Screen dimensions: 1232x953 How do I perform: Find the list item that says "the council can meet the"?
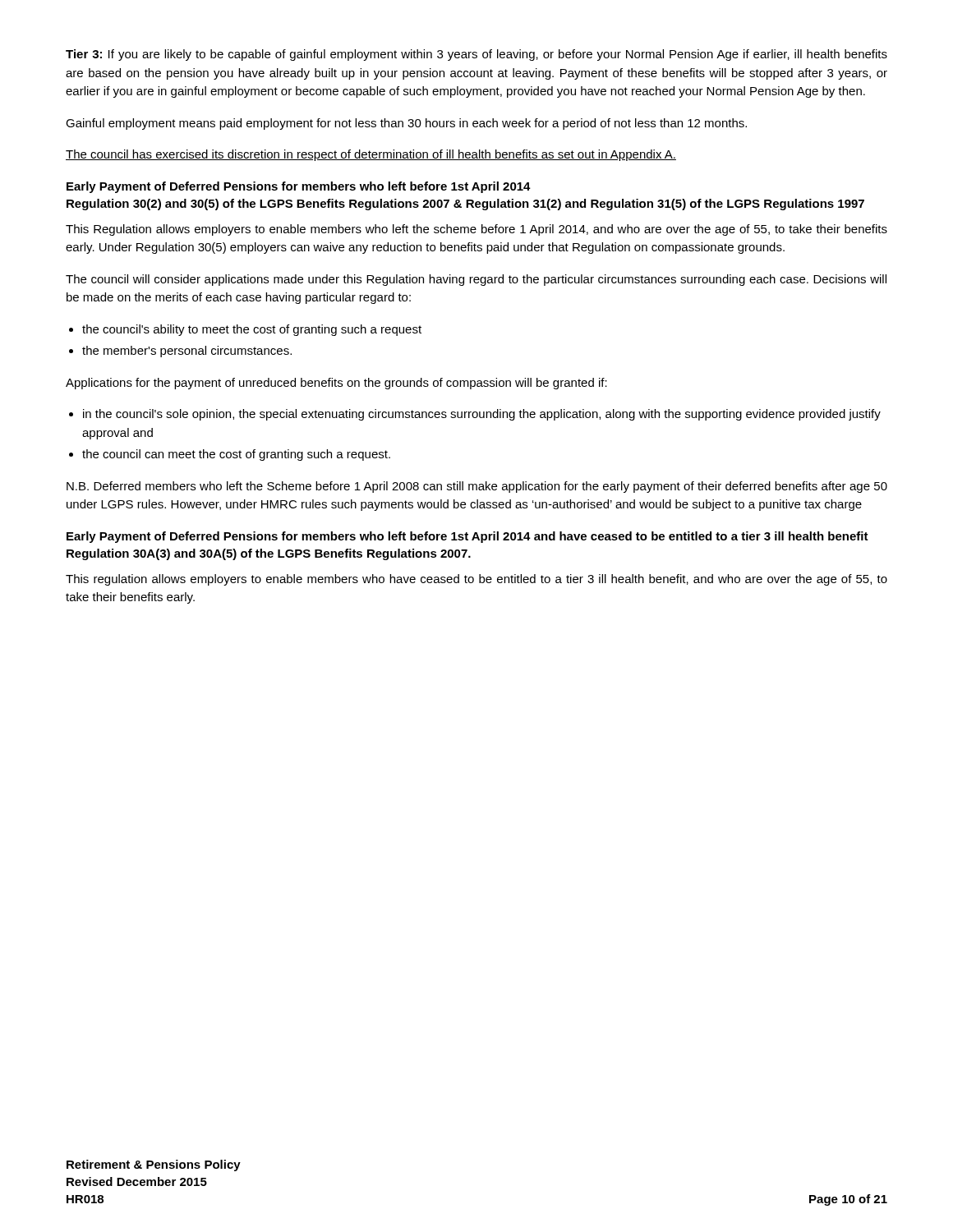click(237, 454)
